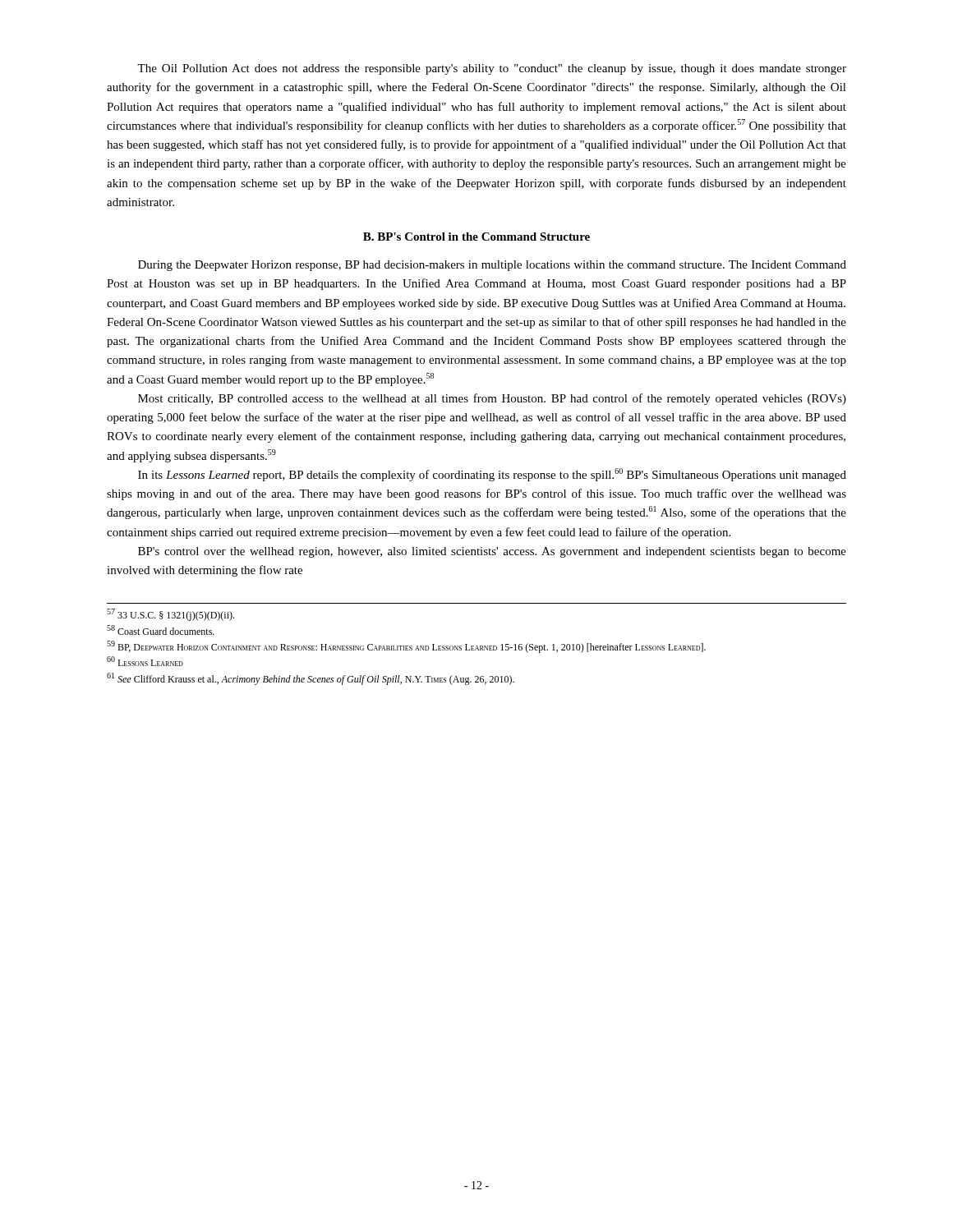Click where it says "60 Lessons Learned"
The width and height of the screenshot is (953, 1232).
[476, 664]
